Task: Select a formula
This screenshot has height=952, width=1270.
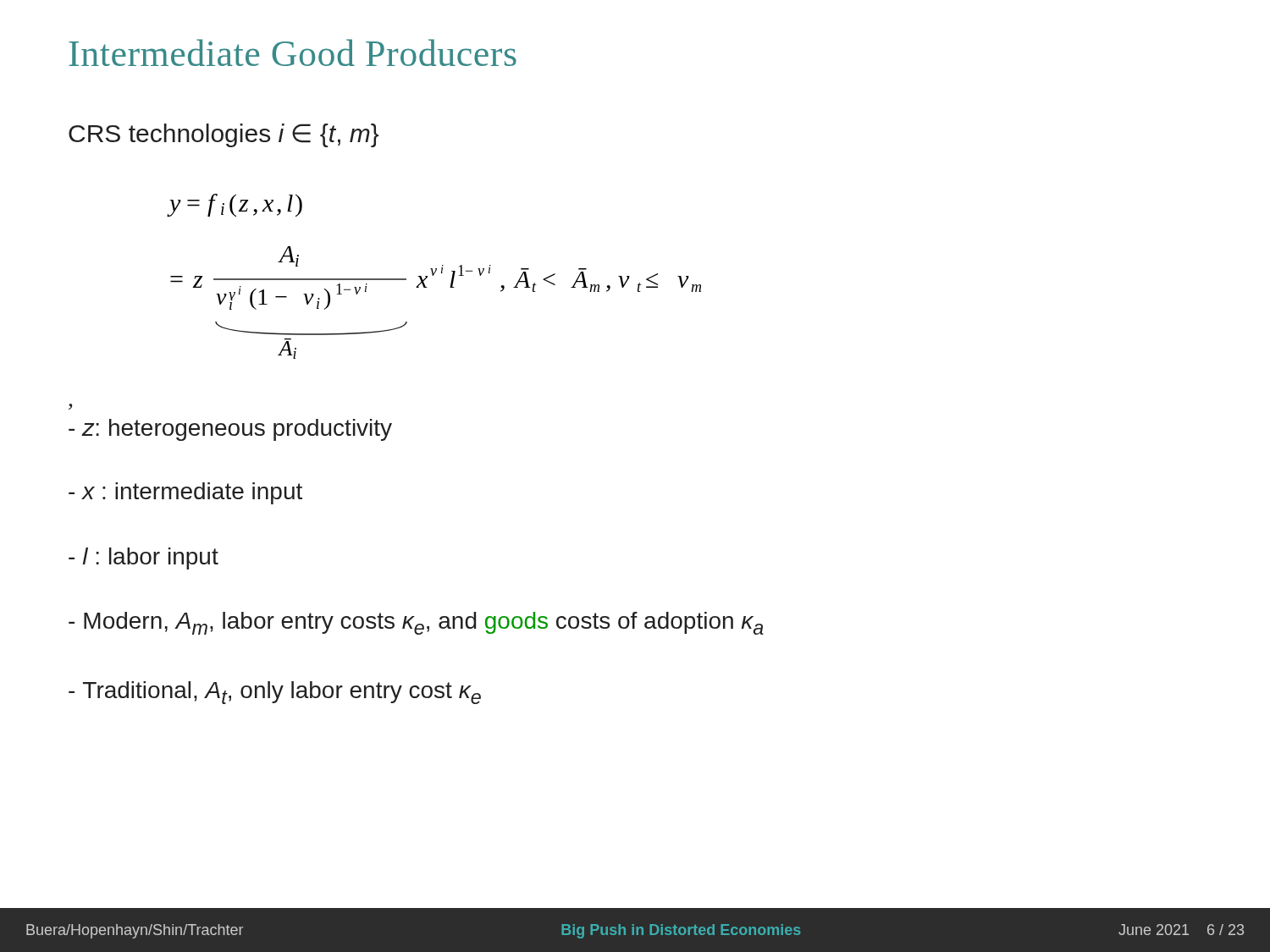Action: [x=550, y=279]
